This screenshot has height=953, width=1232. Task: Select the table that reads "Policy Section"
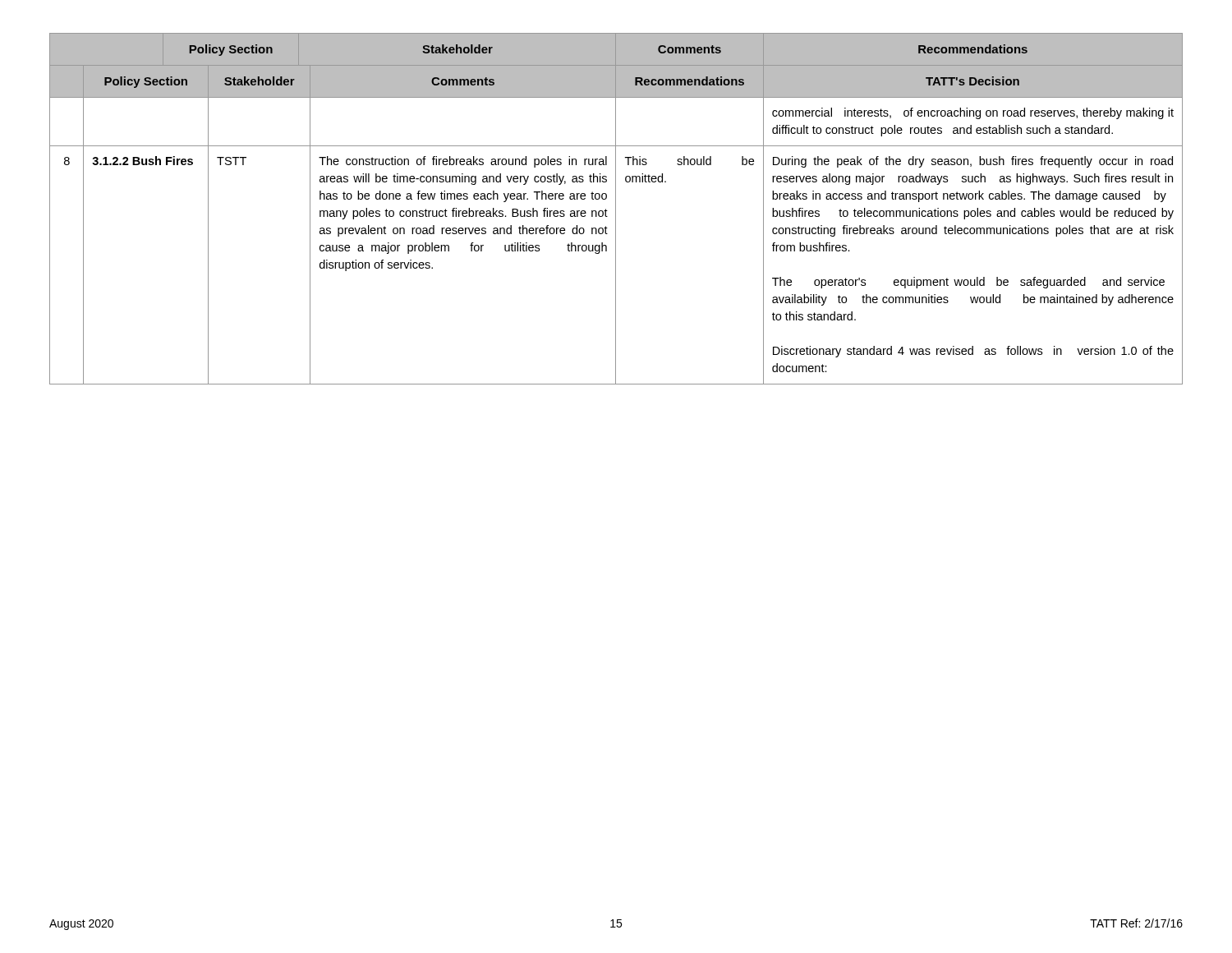click(x=616, y=209)
